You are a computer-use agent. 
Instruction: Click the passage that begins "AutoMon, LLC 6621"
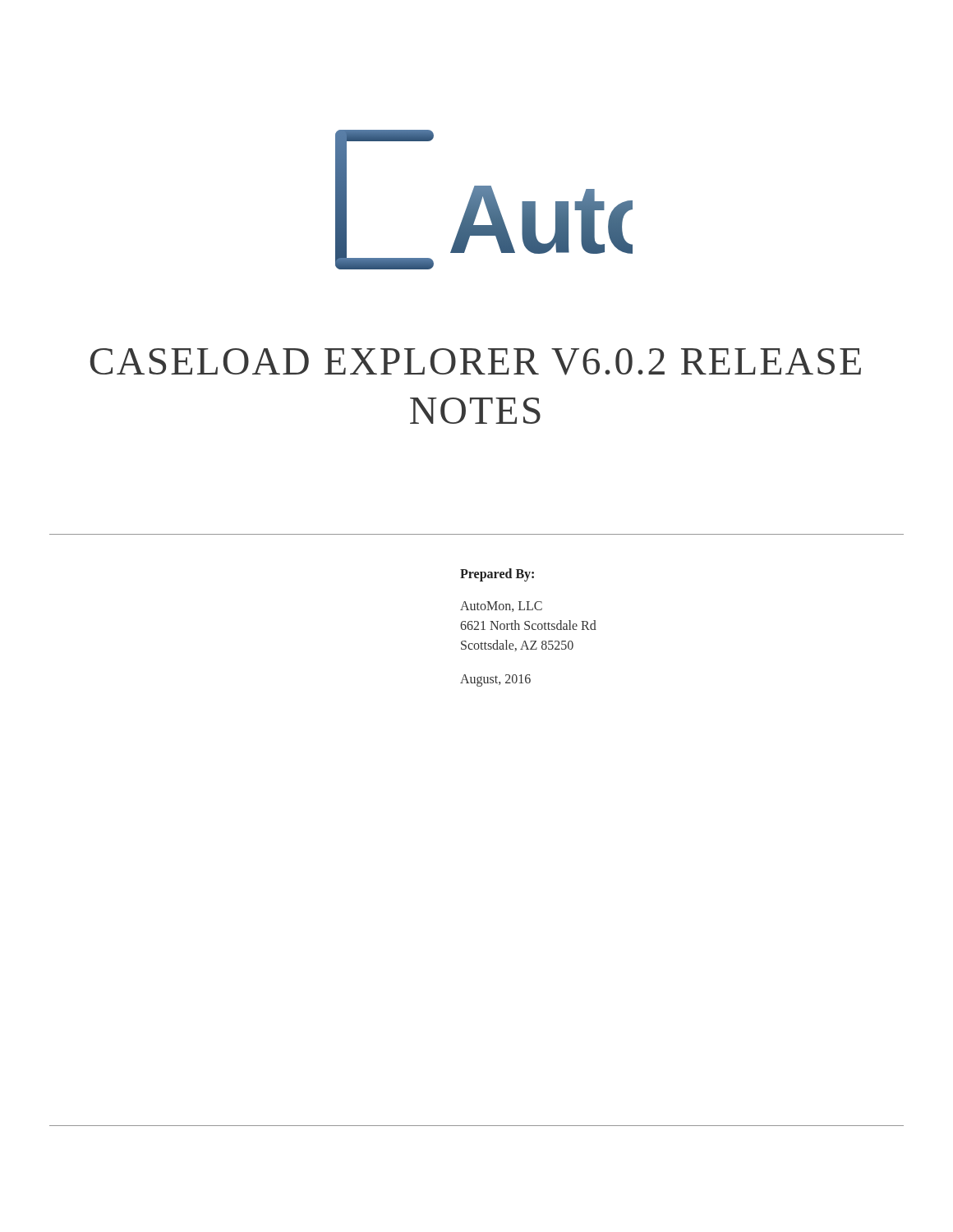coord(528,625)
